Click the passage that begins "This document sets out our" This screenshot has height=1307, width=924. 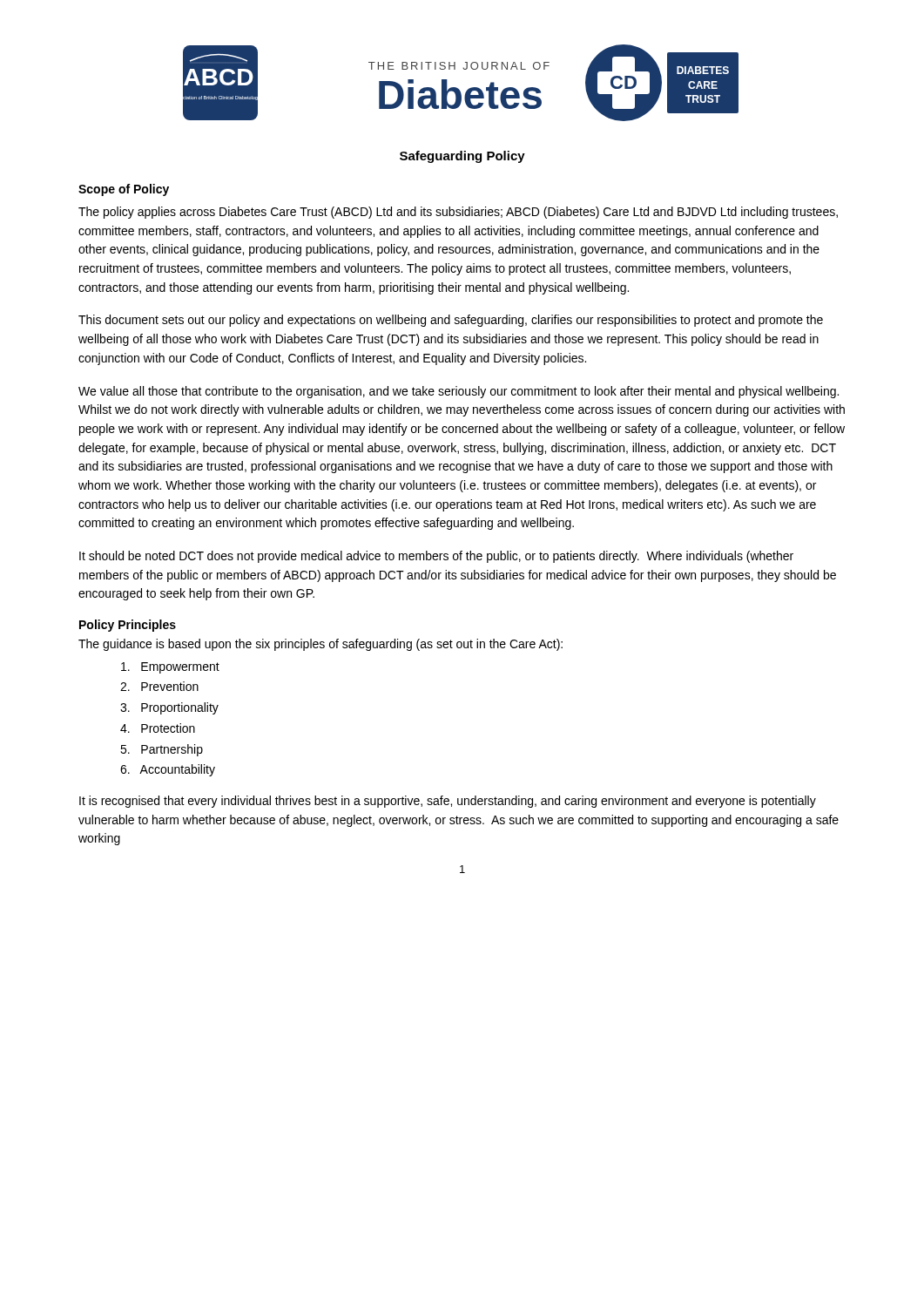tap(451, 339)
